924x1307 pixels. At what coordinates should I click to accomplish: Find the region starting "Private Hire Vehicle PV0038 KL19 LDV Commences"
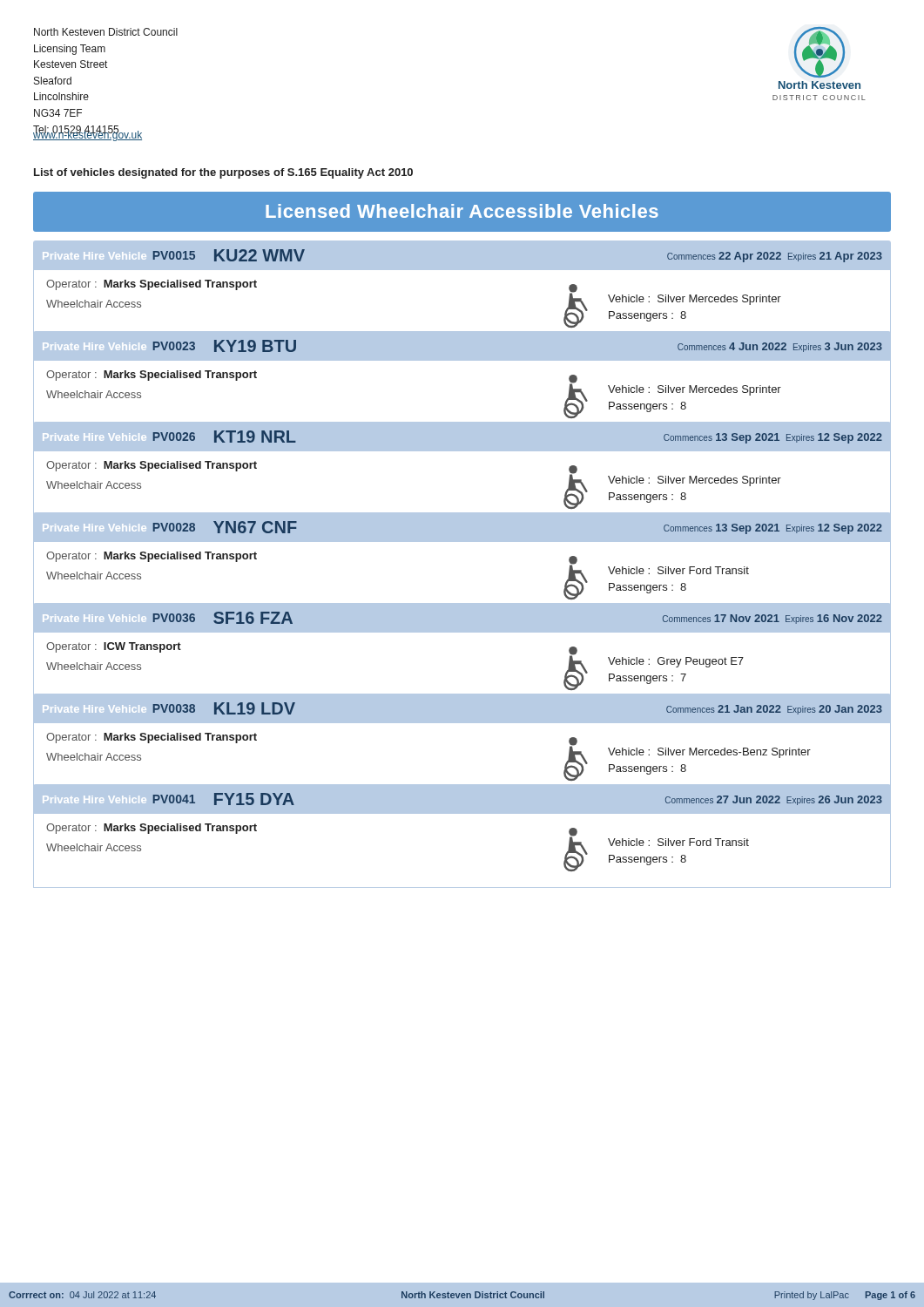462,745
